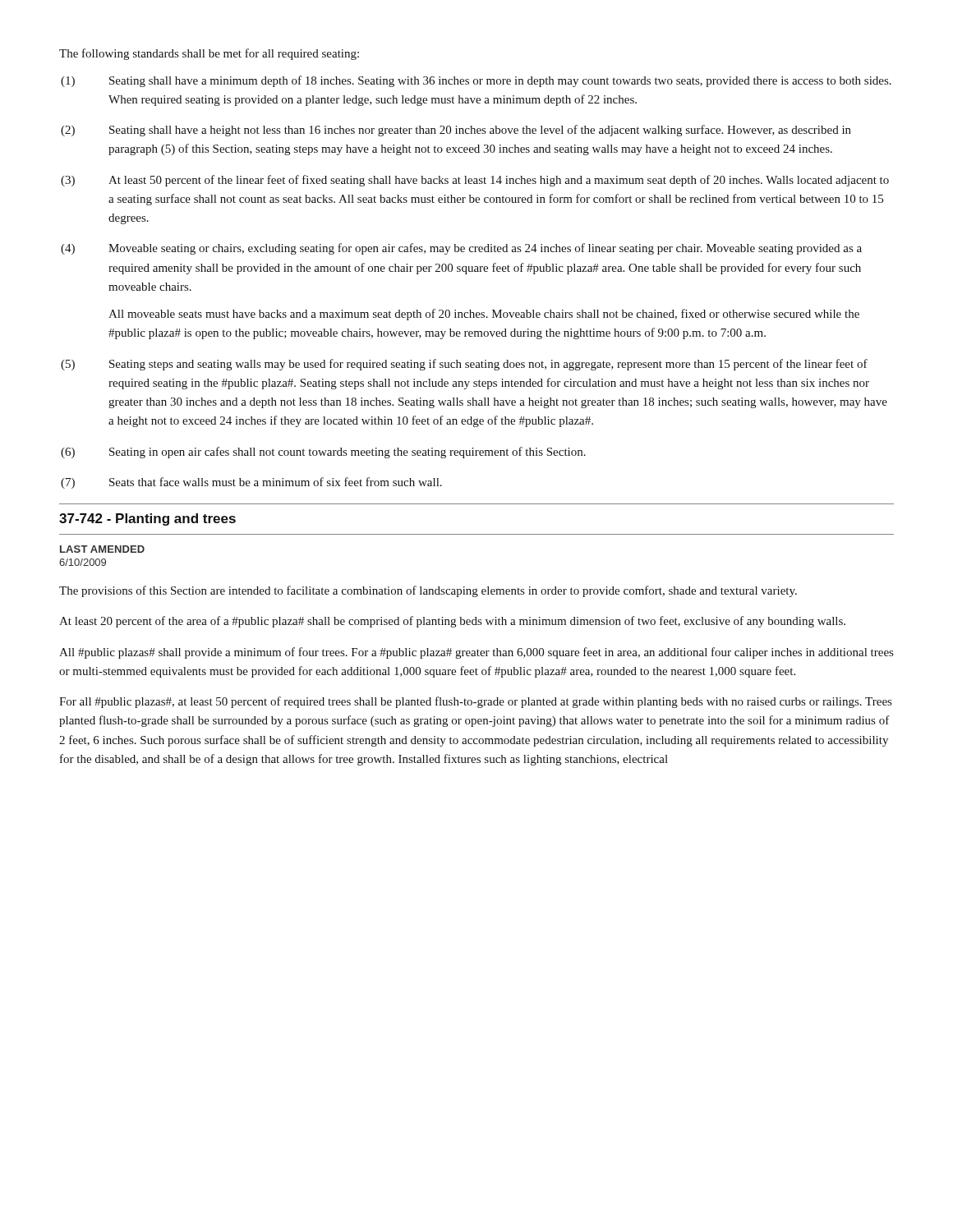Image resolution: width=953 pixels, height=1232 pixels.
Task: Where is the passage that starts "(5) Seating steps and seating walls may"?
Action: [x=476, y=393]
